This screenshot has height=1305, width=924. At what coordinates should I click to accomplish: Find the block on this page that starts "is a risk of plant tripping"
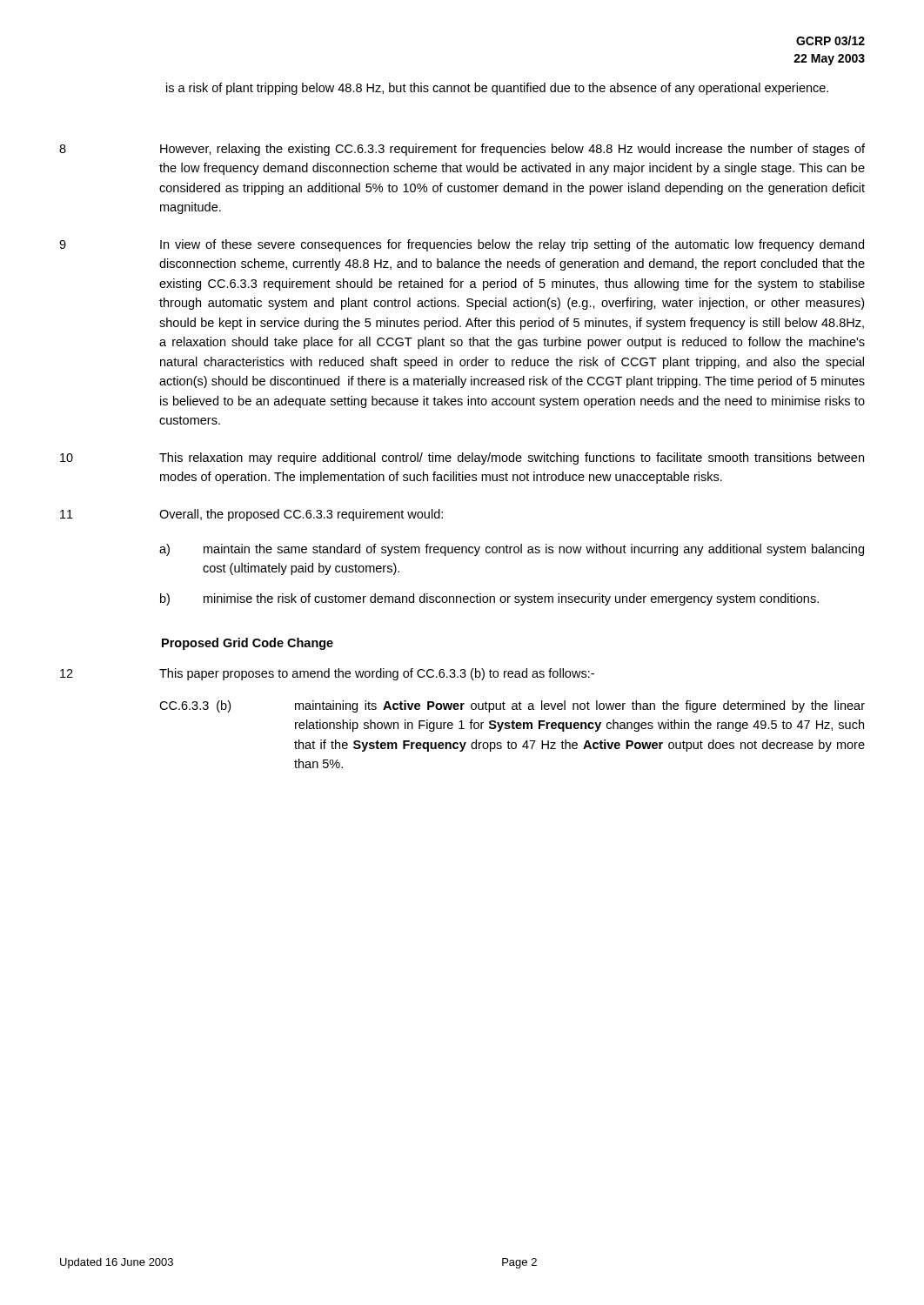tap(497, 88)
